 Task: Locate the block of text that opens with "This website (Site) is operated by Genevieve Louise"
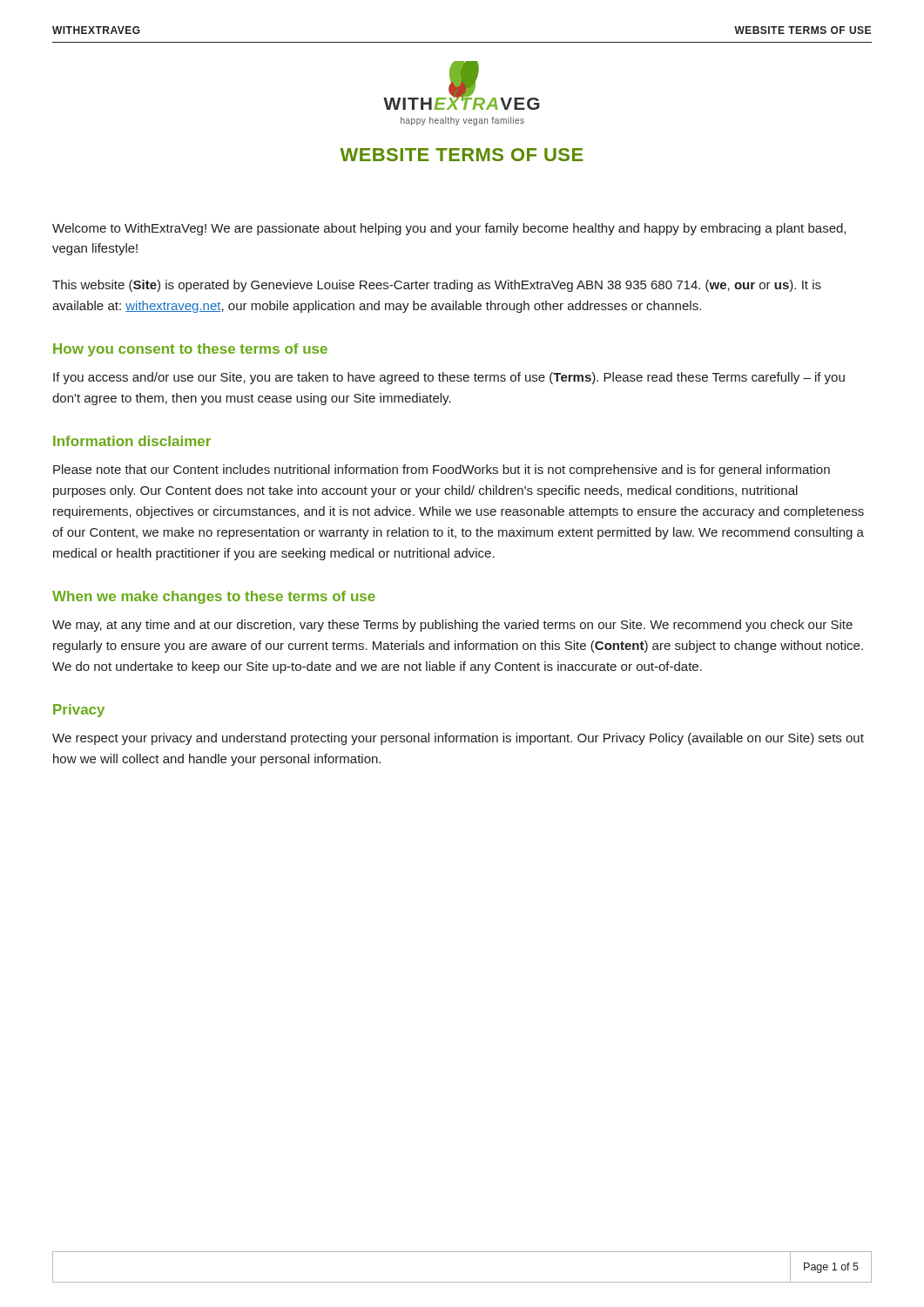point(437,295)
